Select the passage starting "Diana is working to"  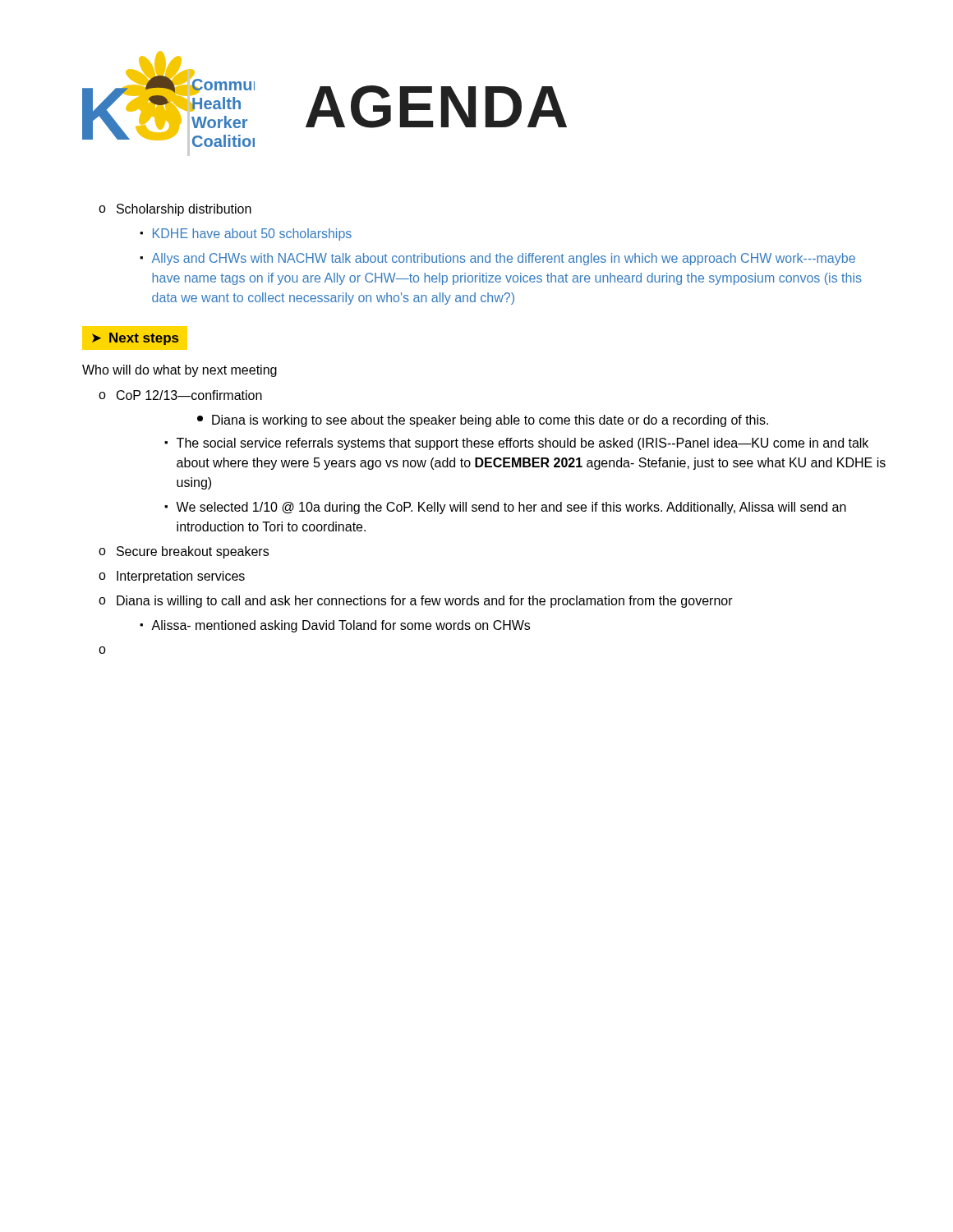click(542, 420)
